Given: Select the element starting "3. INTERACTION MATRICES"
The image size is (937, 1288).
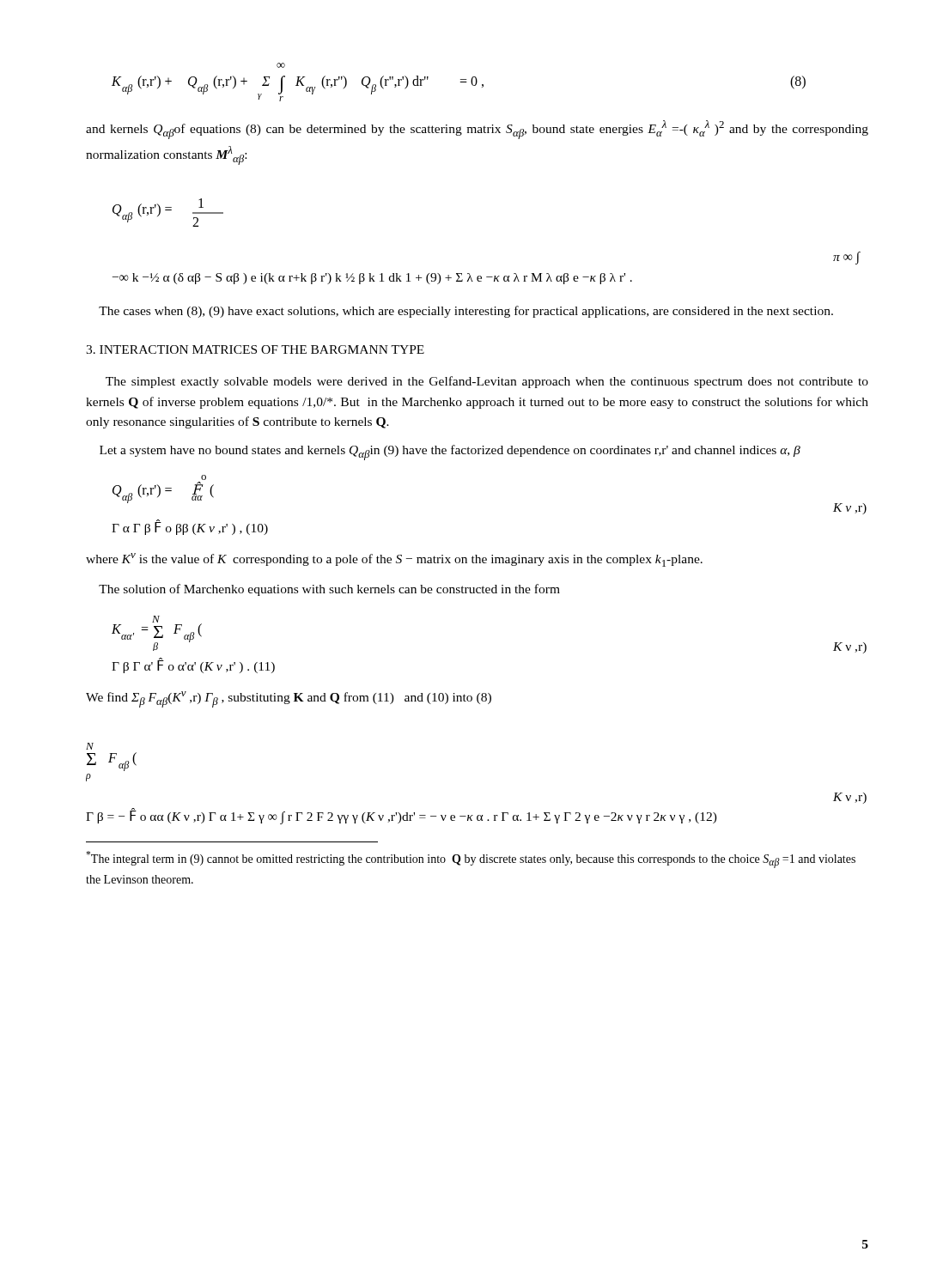Looking at the screenshot, I should click(255, 349).
